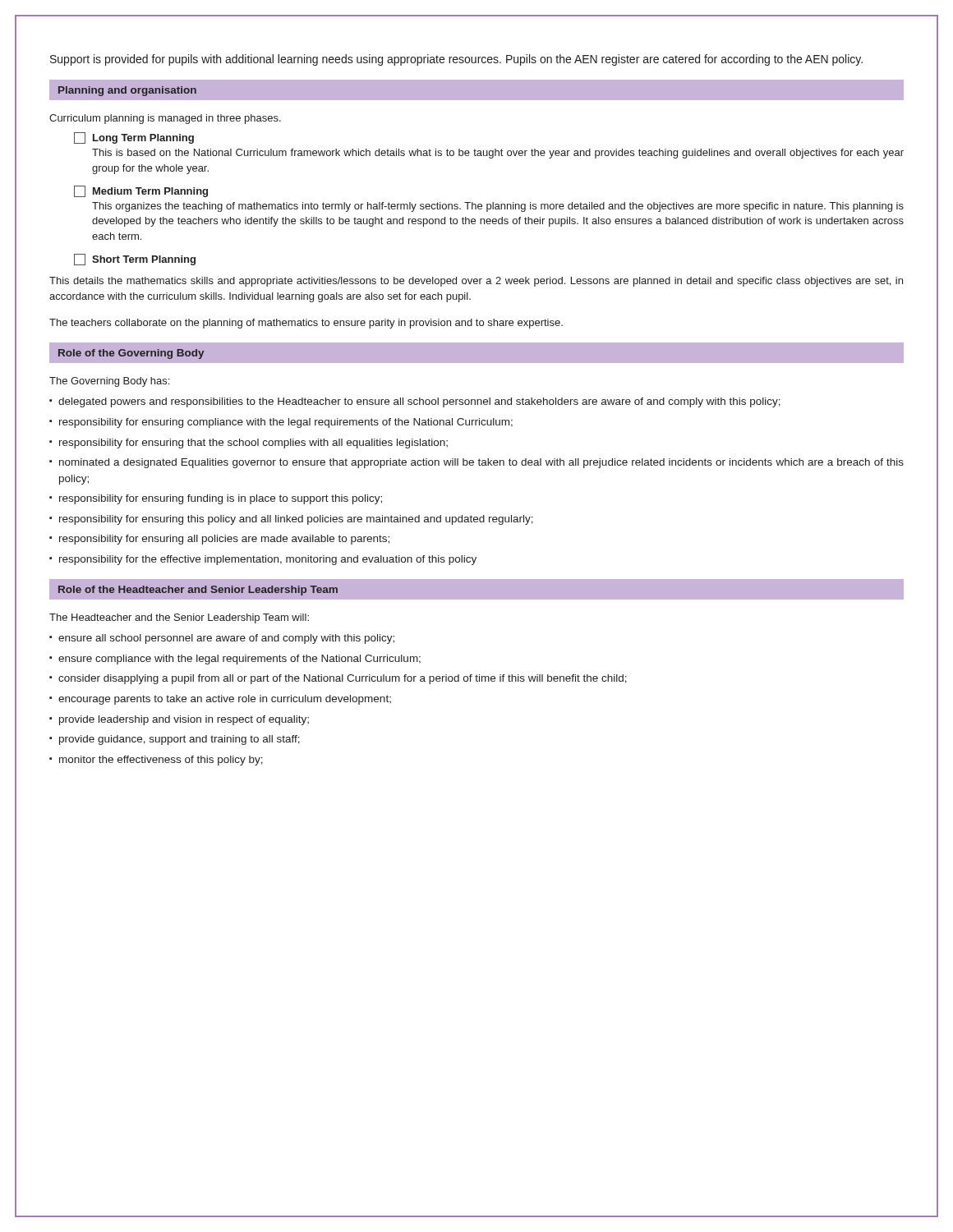Select the text block starting "▪ monitor the effectiveness of this policy"
Image resolution: width=953 pixels, height=1232 pixels.
tap(156, 761)
